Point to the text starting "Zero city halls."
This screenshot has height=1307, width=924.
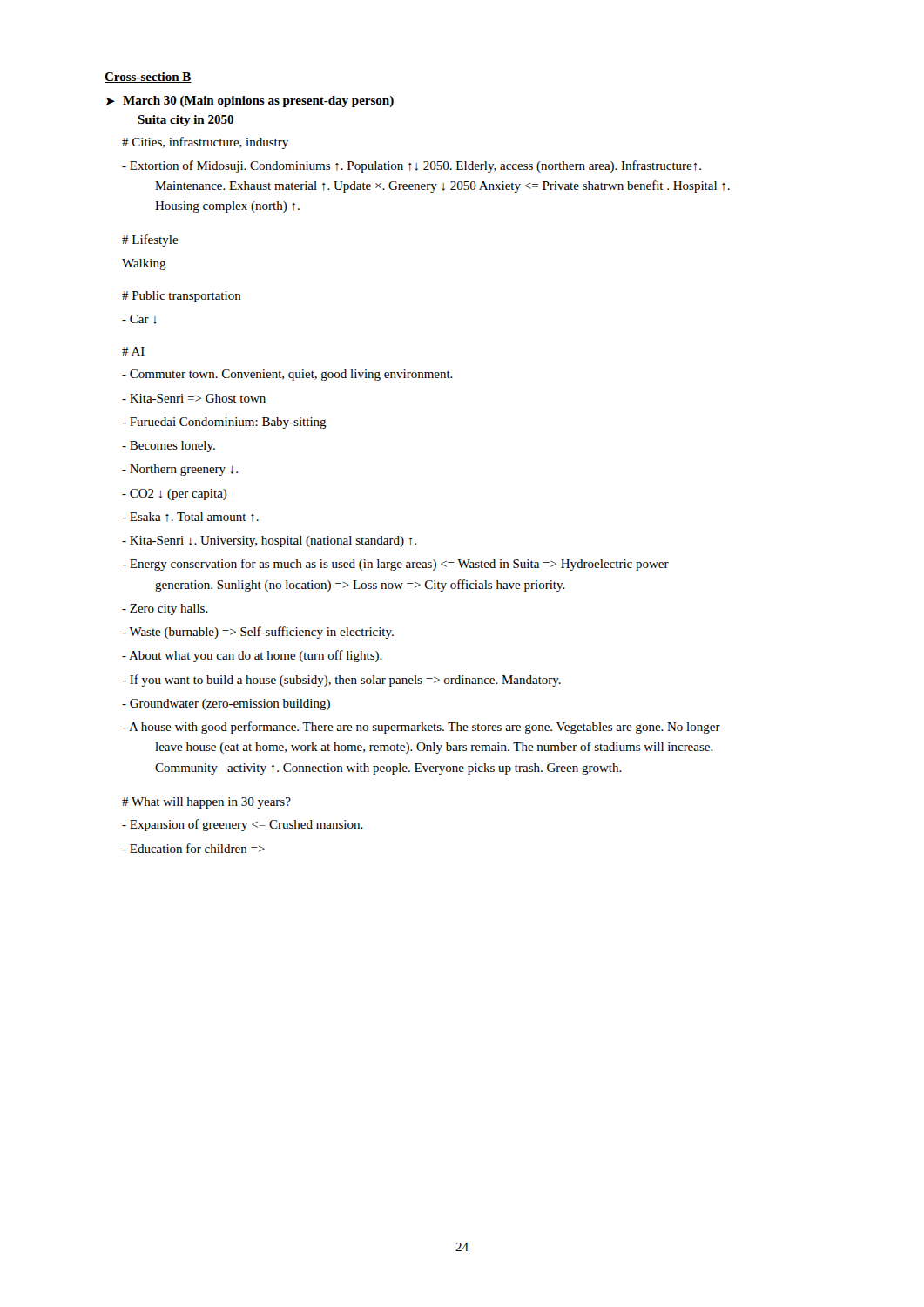[165, 608]
